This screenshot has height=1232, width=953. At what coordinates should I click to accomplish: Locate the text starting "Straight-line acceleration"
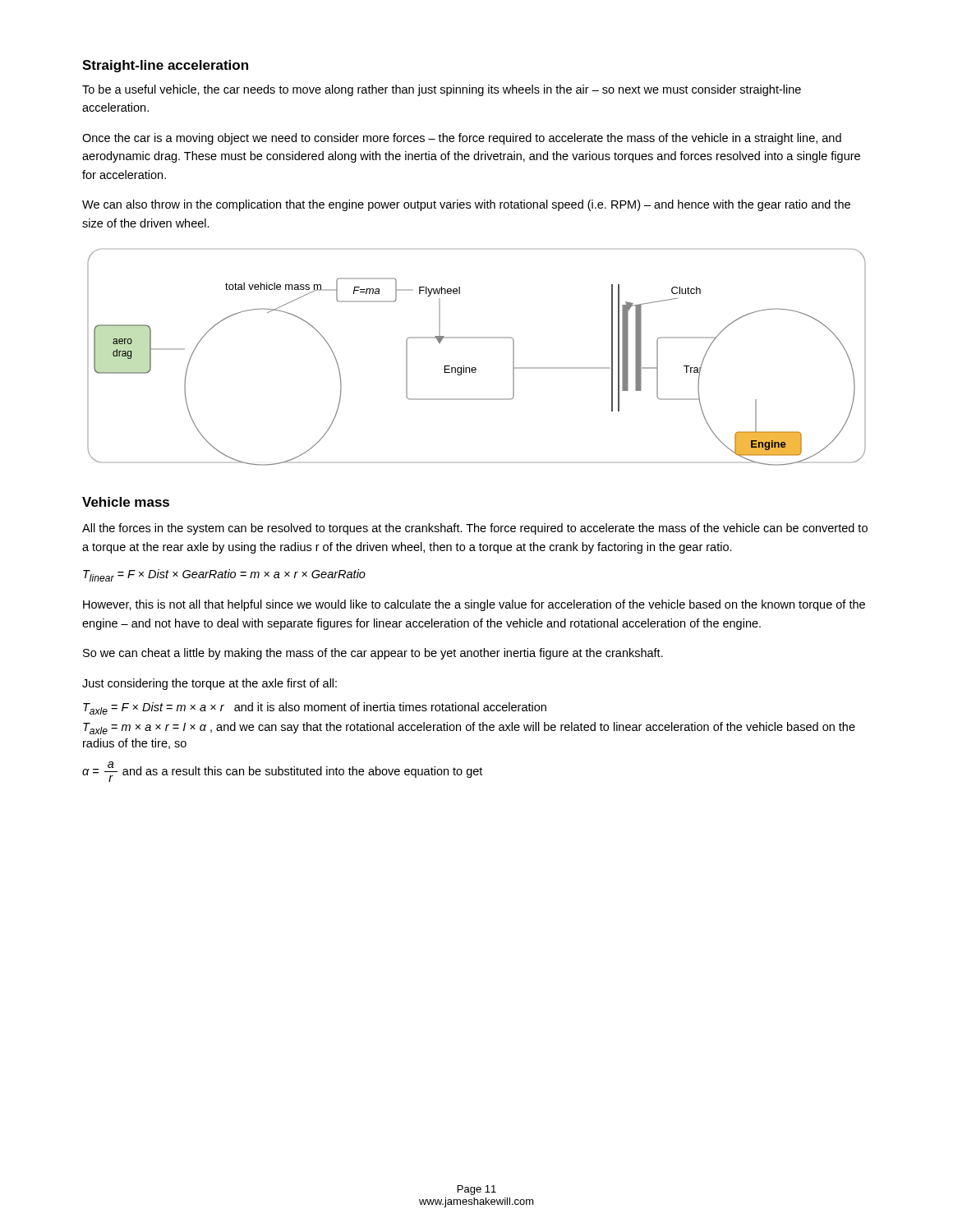[x=166, y=65]
